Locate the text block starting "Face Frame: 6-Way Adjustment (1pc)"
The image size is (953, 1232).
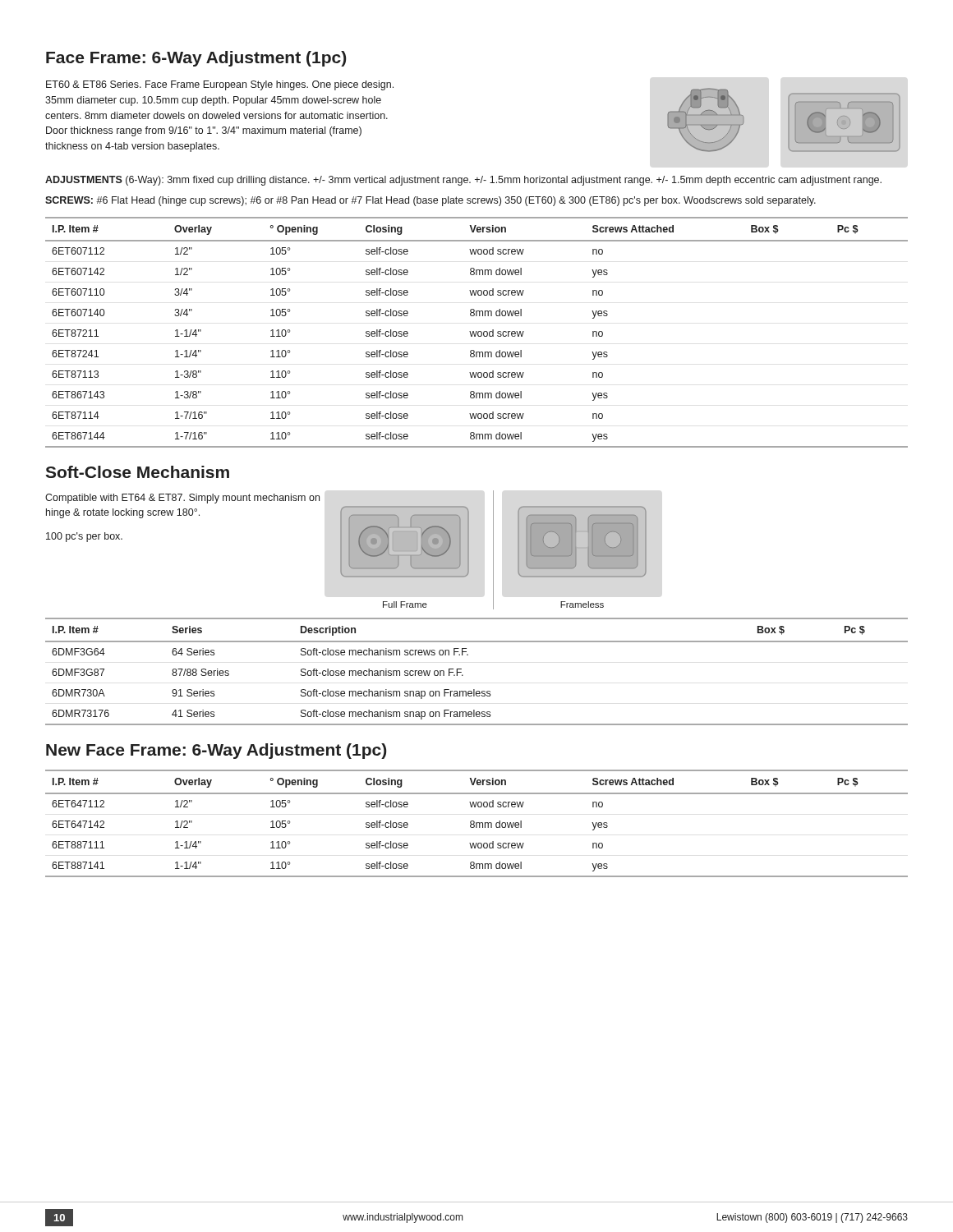196,57
